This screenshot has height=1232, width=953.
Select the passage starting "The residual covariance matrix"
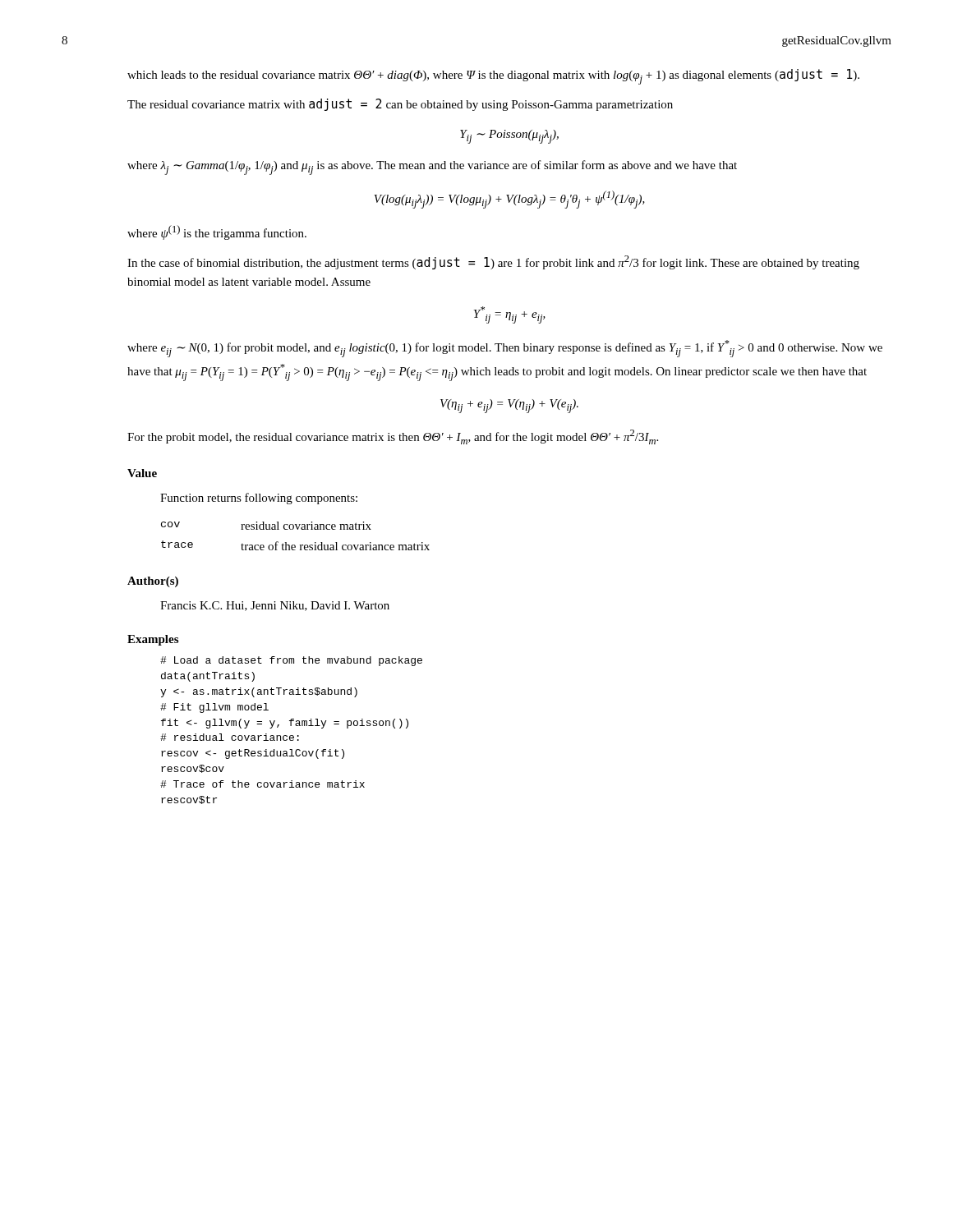400,105
